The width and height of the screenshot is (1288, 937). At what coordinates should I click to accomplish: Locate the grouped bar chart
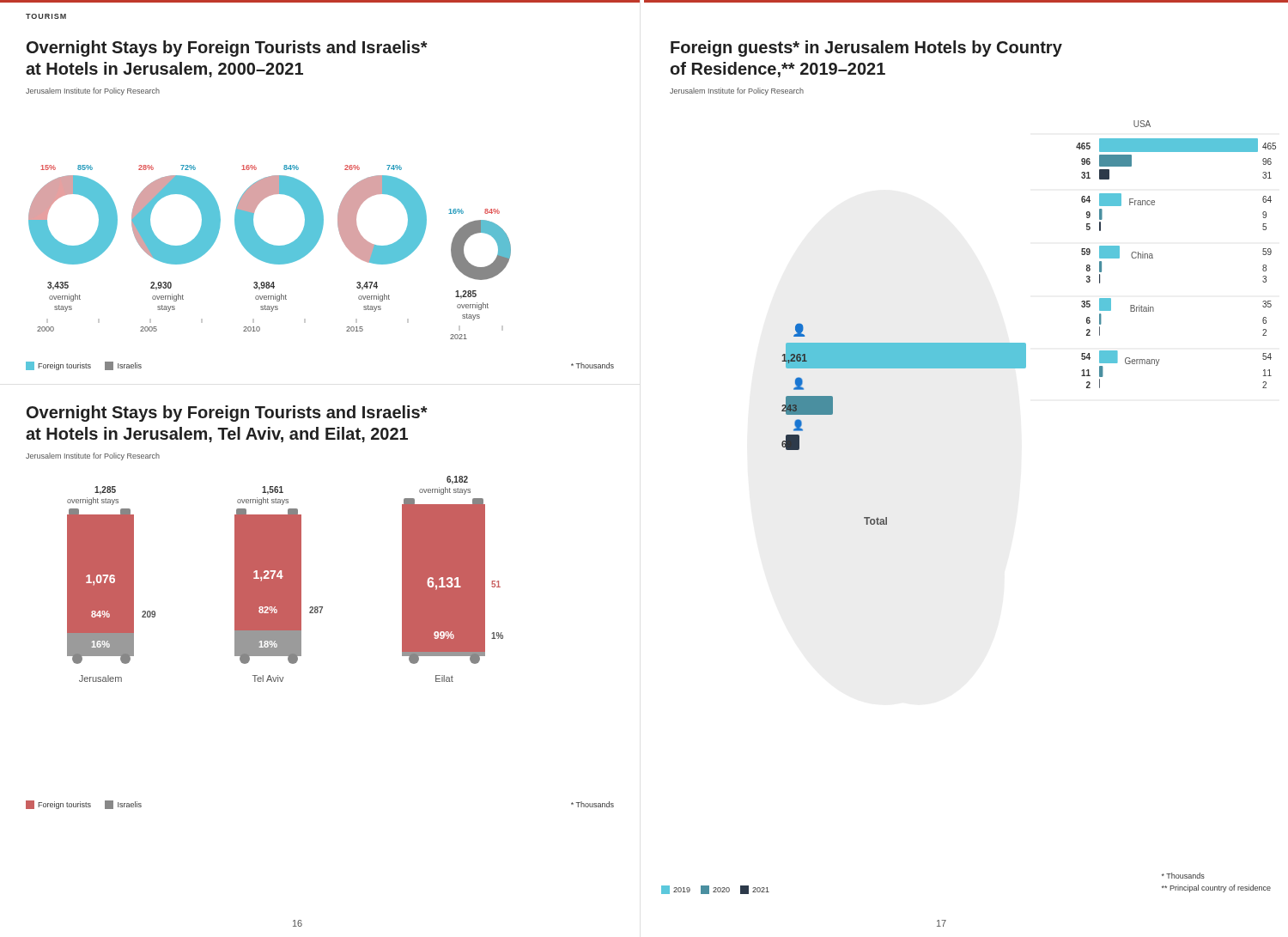point(966,475)
